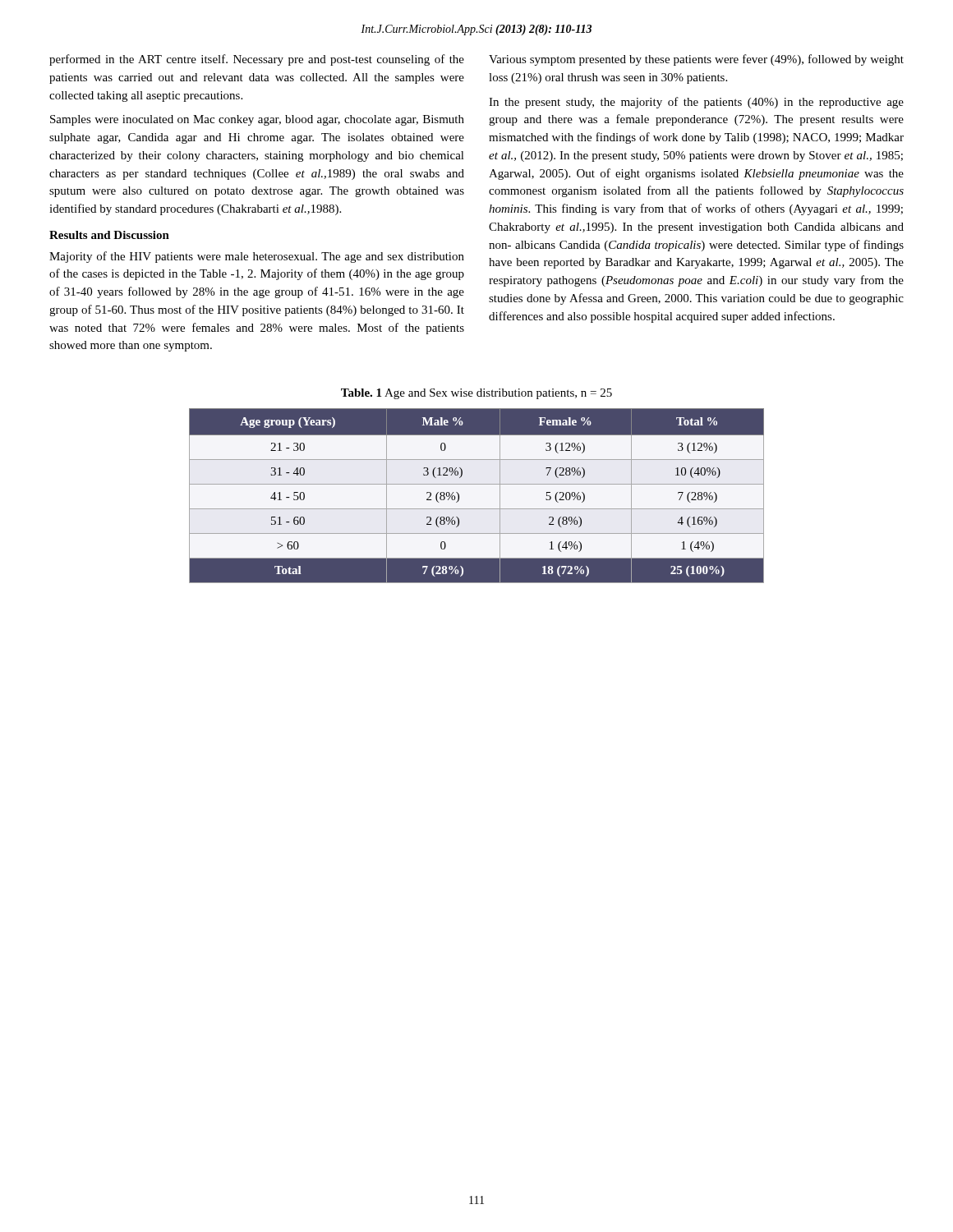Locate the table with the text "3 (12%)"
The width and height of the screenshot is (953, 1232).
coord(476,496)
